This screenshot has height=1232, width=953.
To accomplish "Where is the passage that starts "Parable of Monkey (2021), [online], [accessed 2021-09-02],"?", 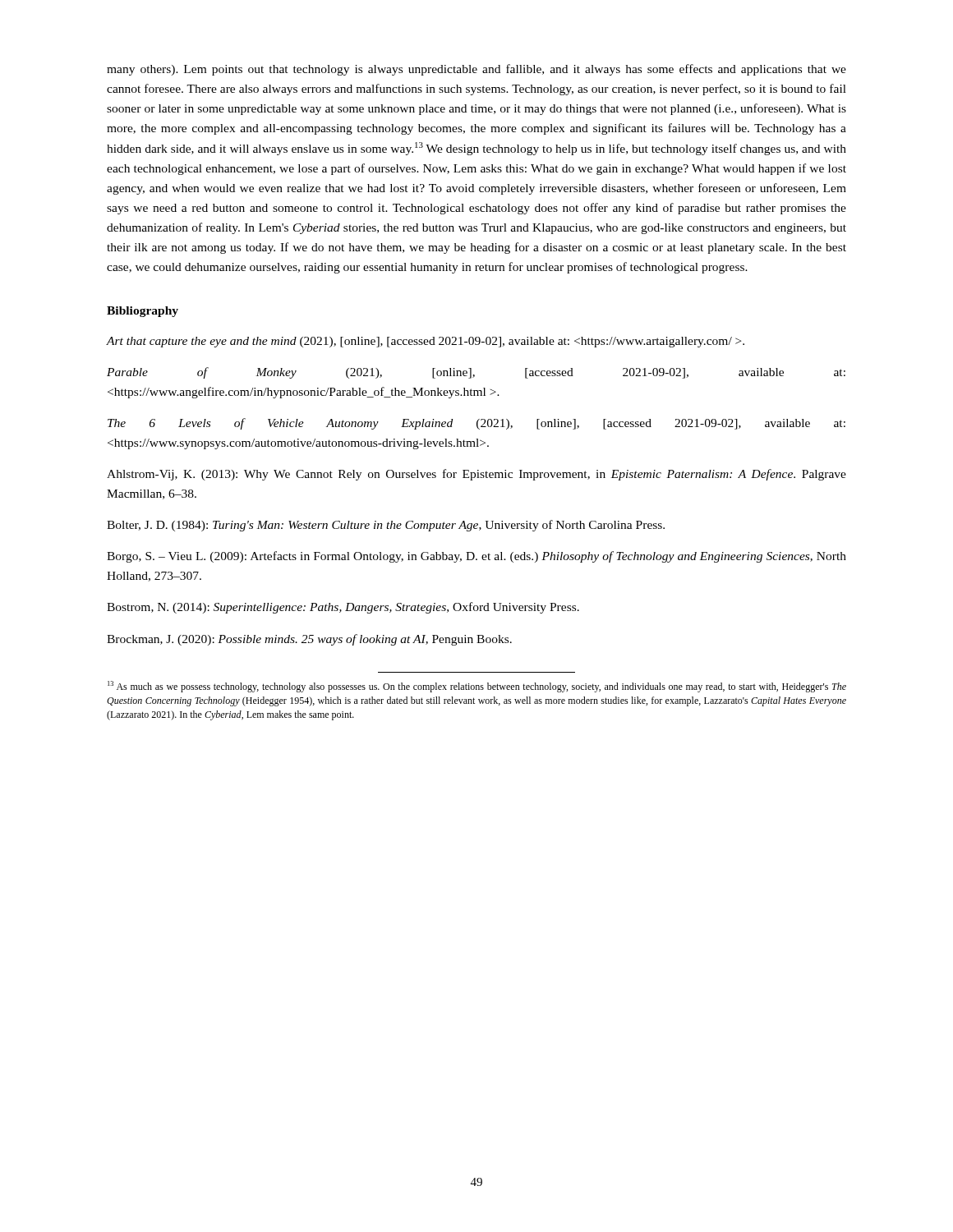I will [x=476, y=382].
